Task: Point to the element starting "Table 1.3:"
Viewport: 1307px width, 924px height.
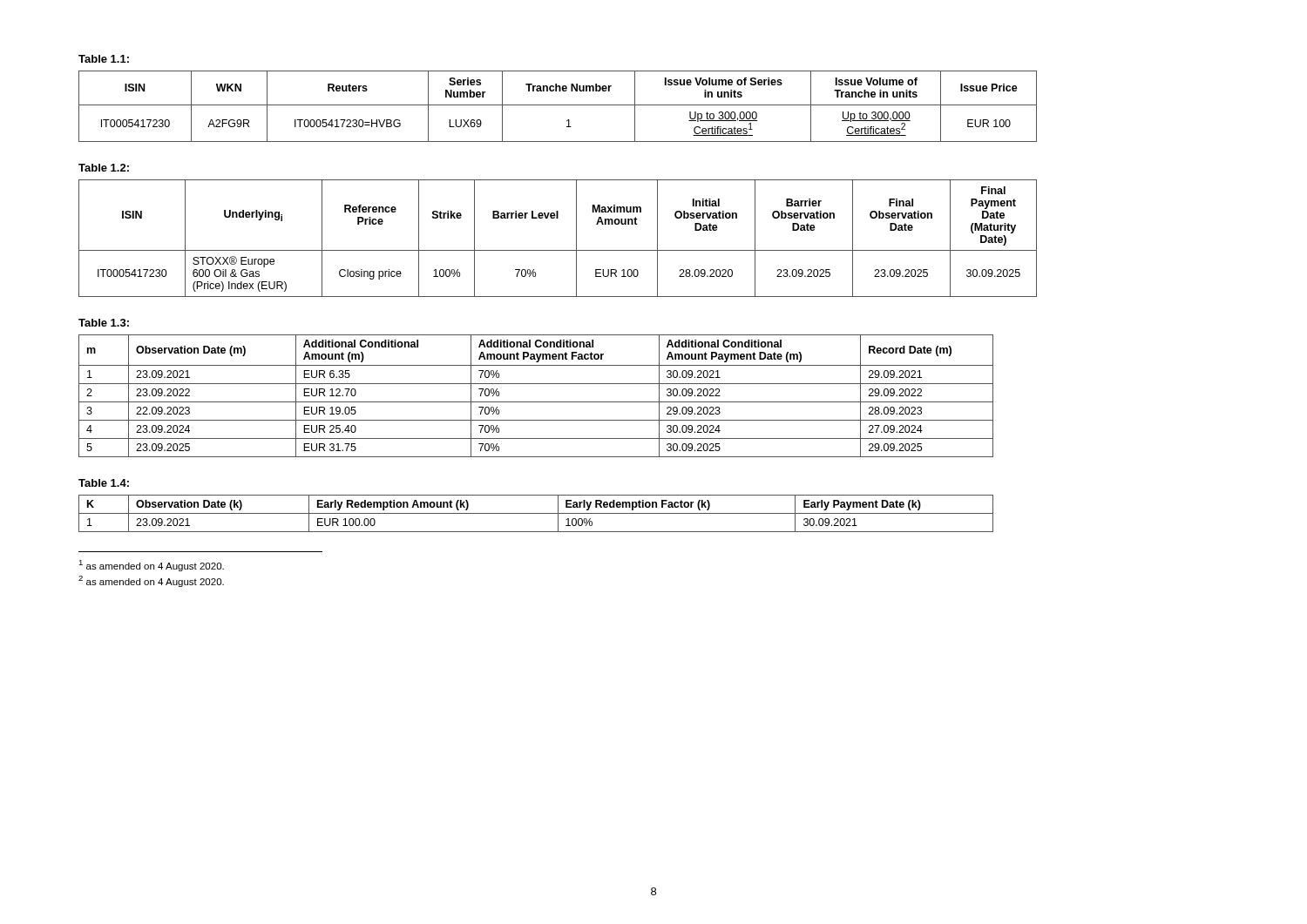Action: 104,323
